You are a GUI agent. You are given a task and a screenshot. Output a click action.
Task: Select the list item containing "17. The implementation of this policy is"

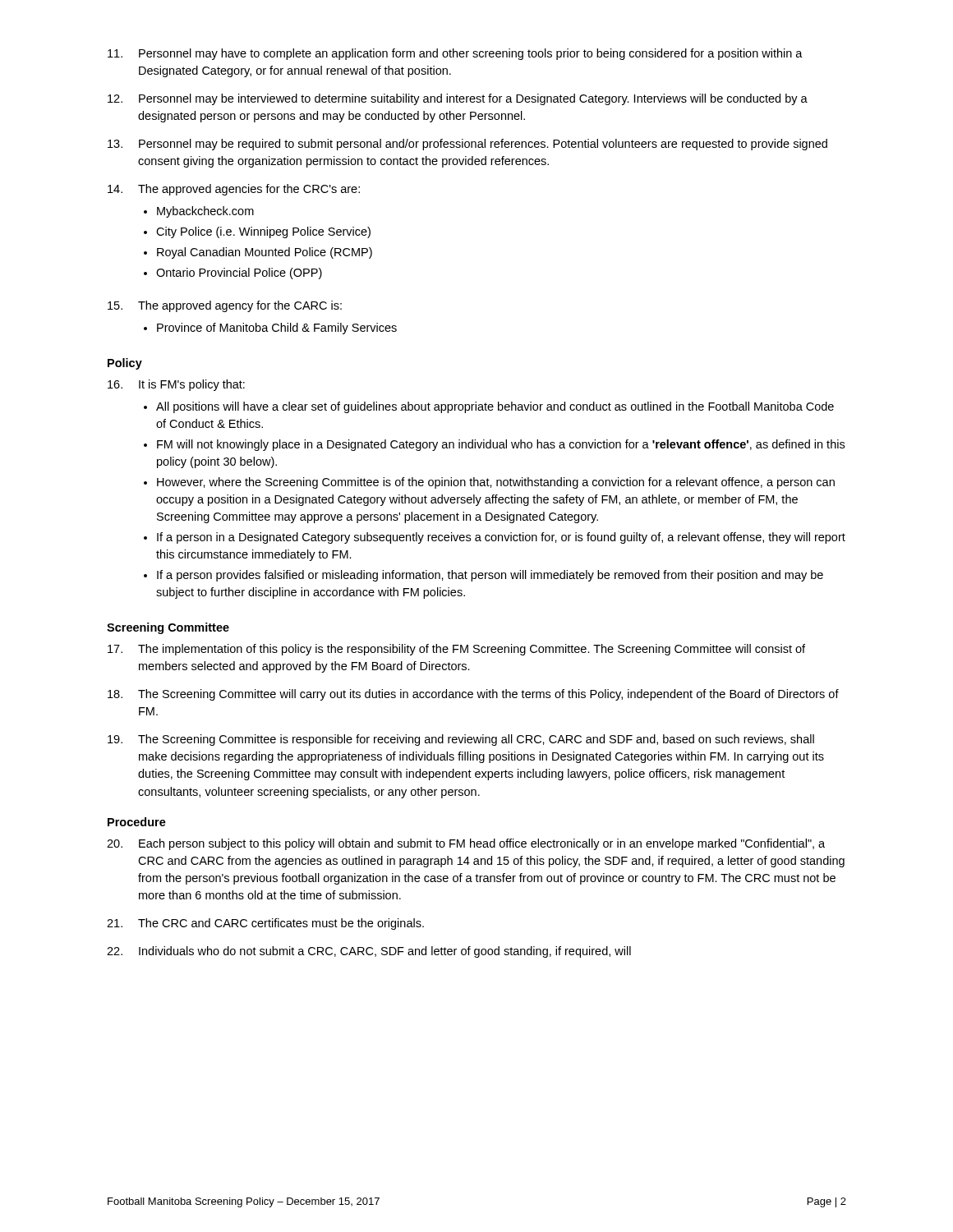(x=476, y=658)
